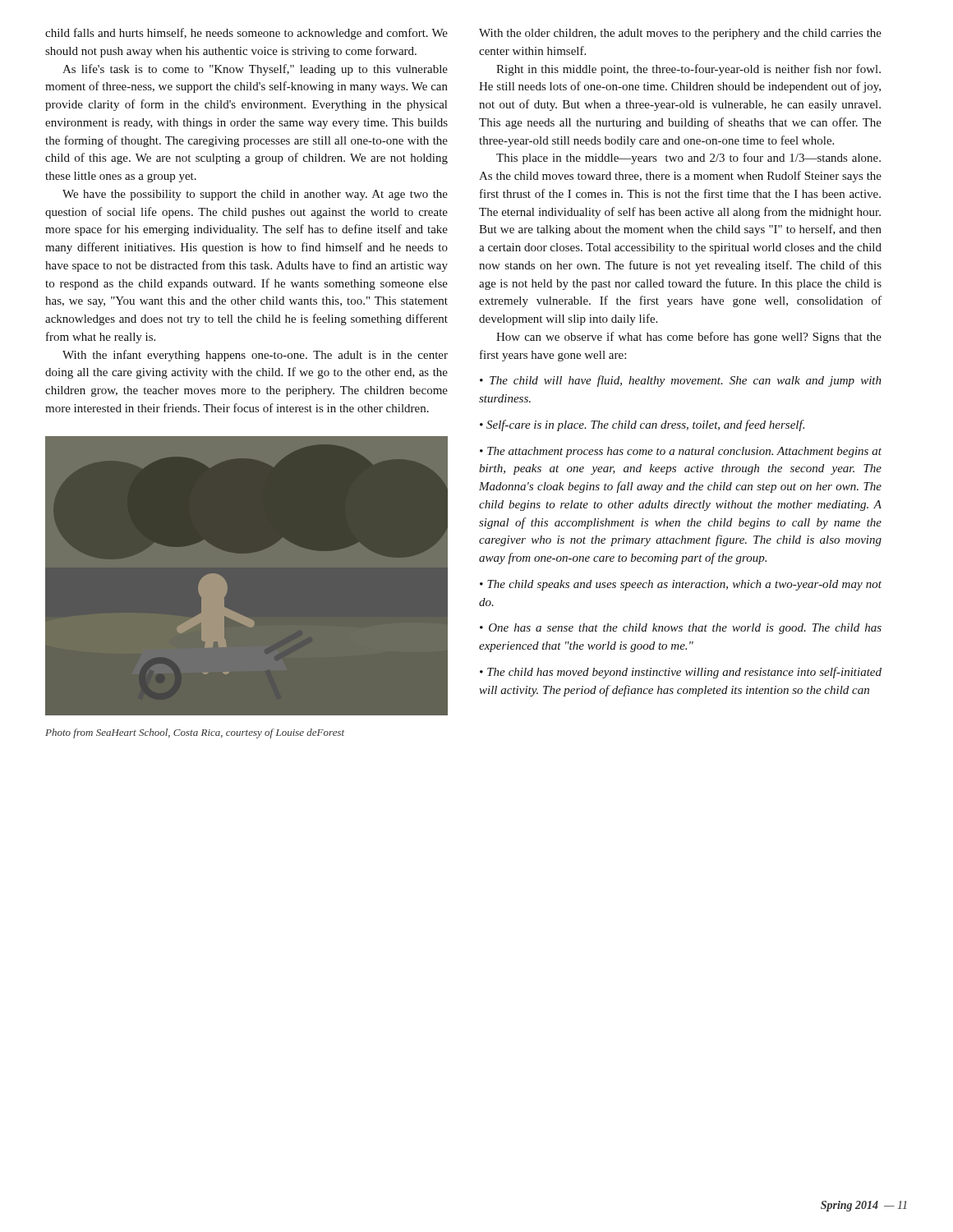Point to the block beginning "• The child has moved beyond instinctive"
The image size is (953, 1232).
680,681
